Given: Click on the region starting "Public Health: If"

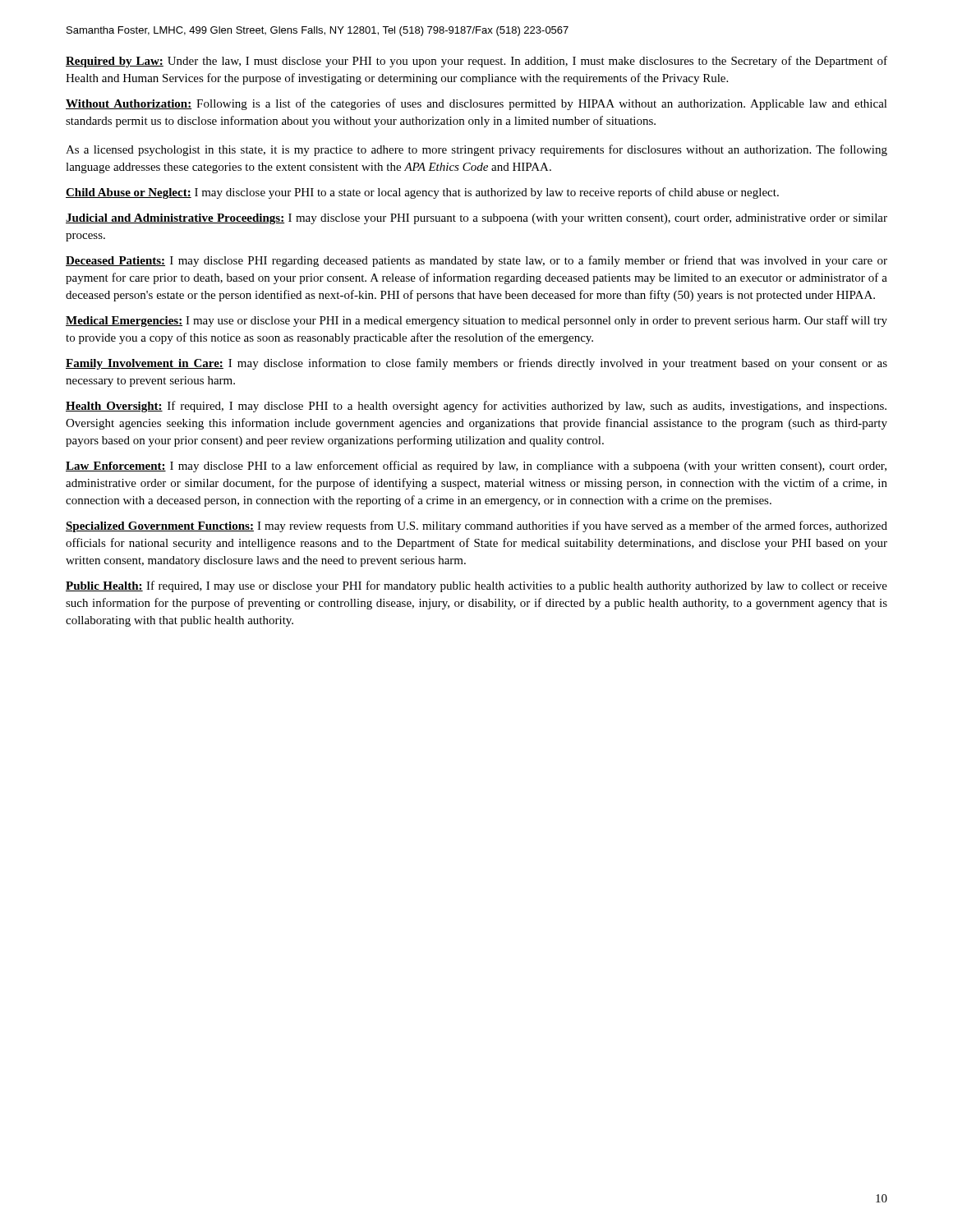Looking at the screenshot, I should pos(476,603).
